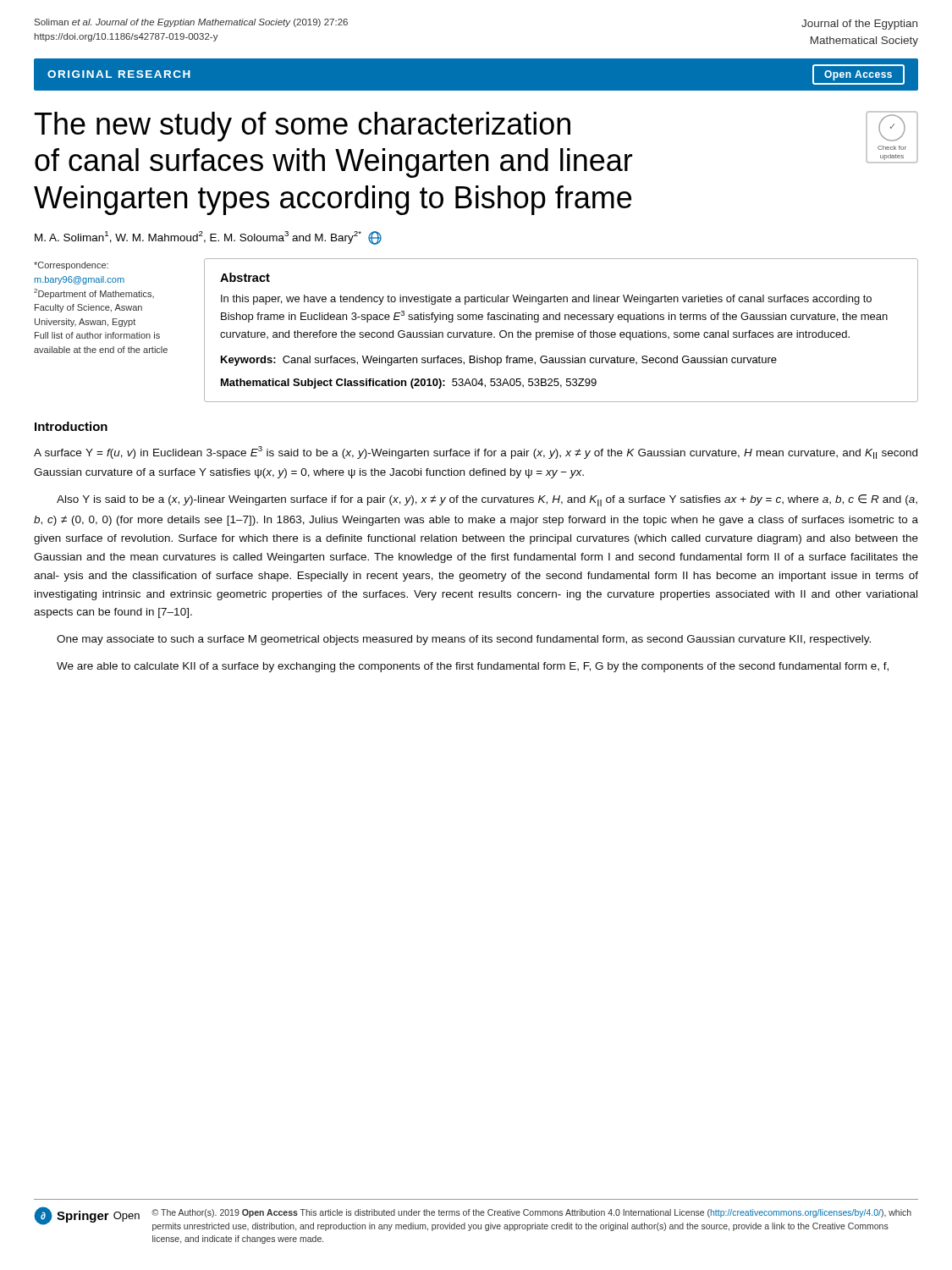Point to the block beginning "We are able to calculate KII of"
The image size is (952, 1270).
(473, 666)
